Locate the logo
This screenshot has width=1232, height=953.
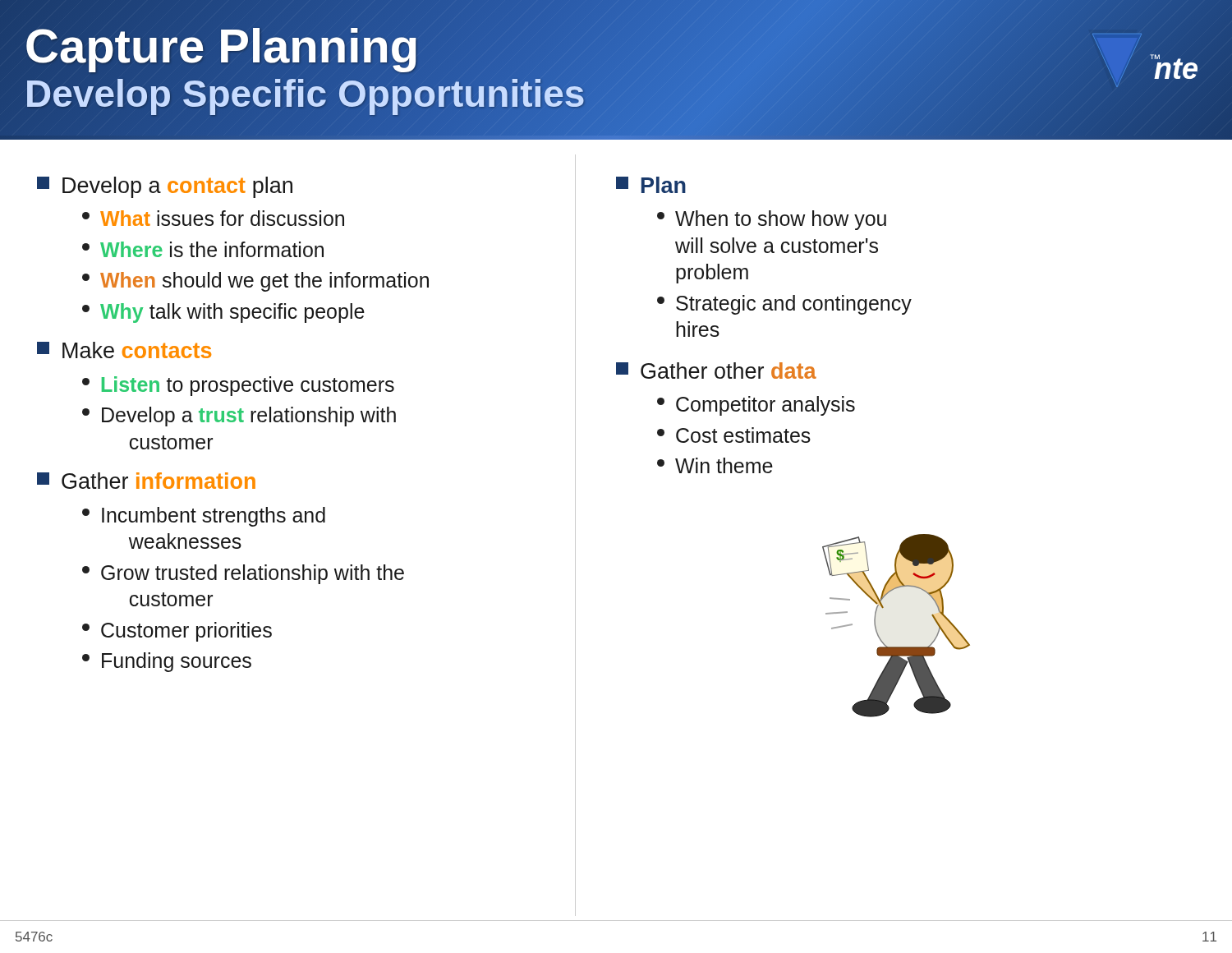[x=1117, y=68]
